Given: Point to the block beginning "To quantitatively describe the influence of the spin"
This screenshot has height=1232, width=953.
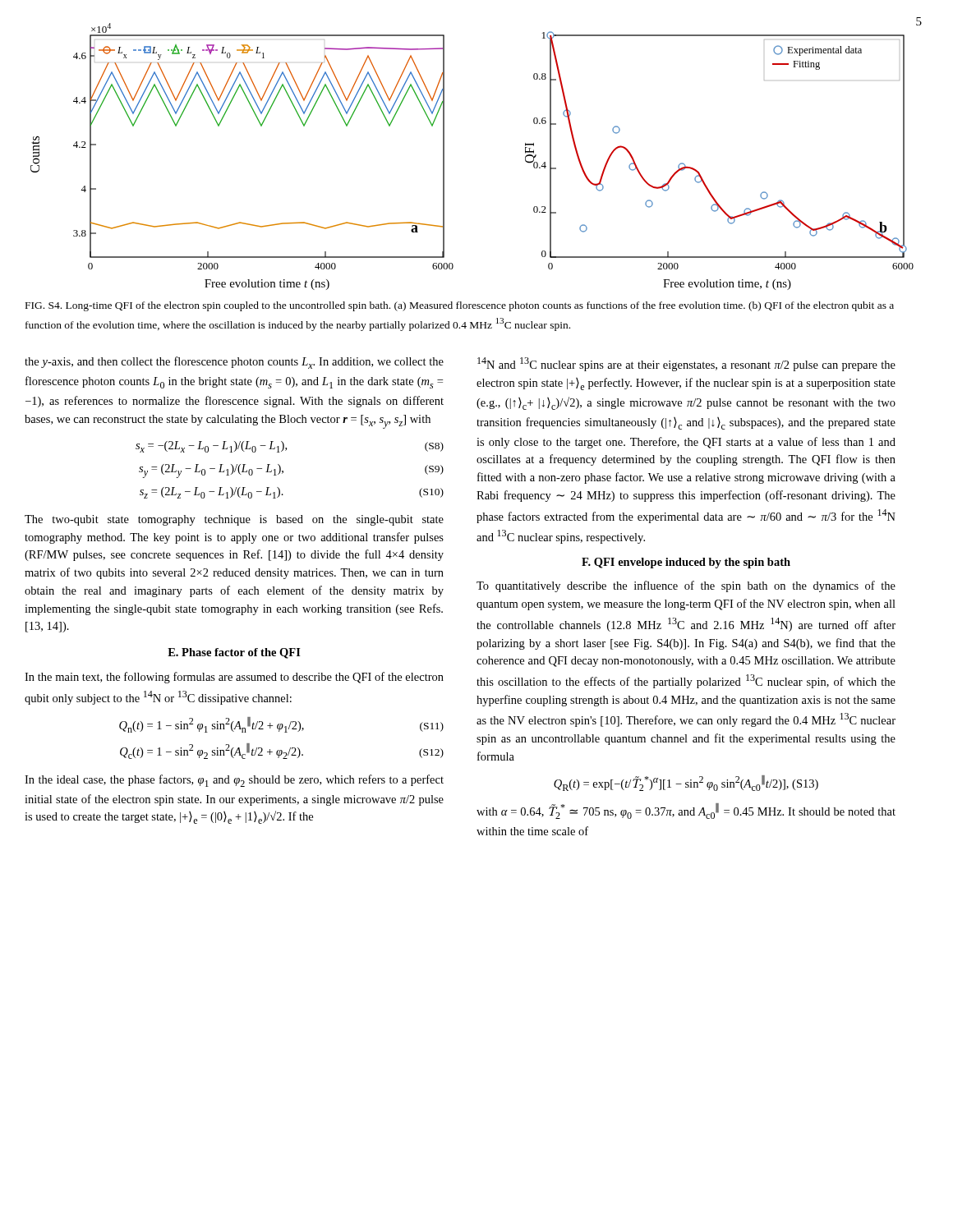Looking at the screenshot, I should pyautogui.click(x=686, y=671).
